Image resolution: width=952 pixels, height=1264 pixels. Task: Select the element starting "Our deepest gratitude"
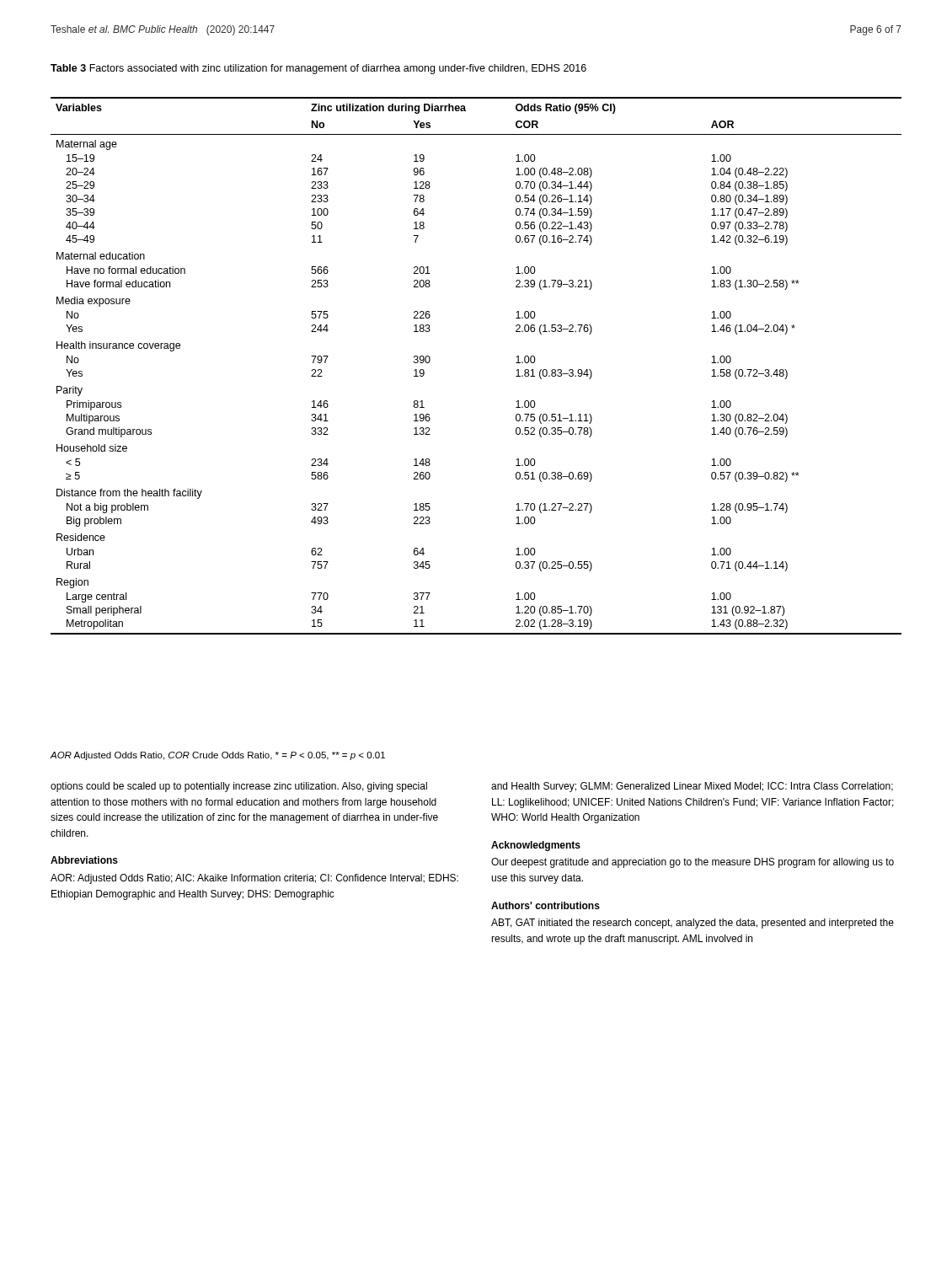pos(693,870)
